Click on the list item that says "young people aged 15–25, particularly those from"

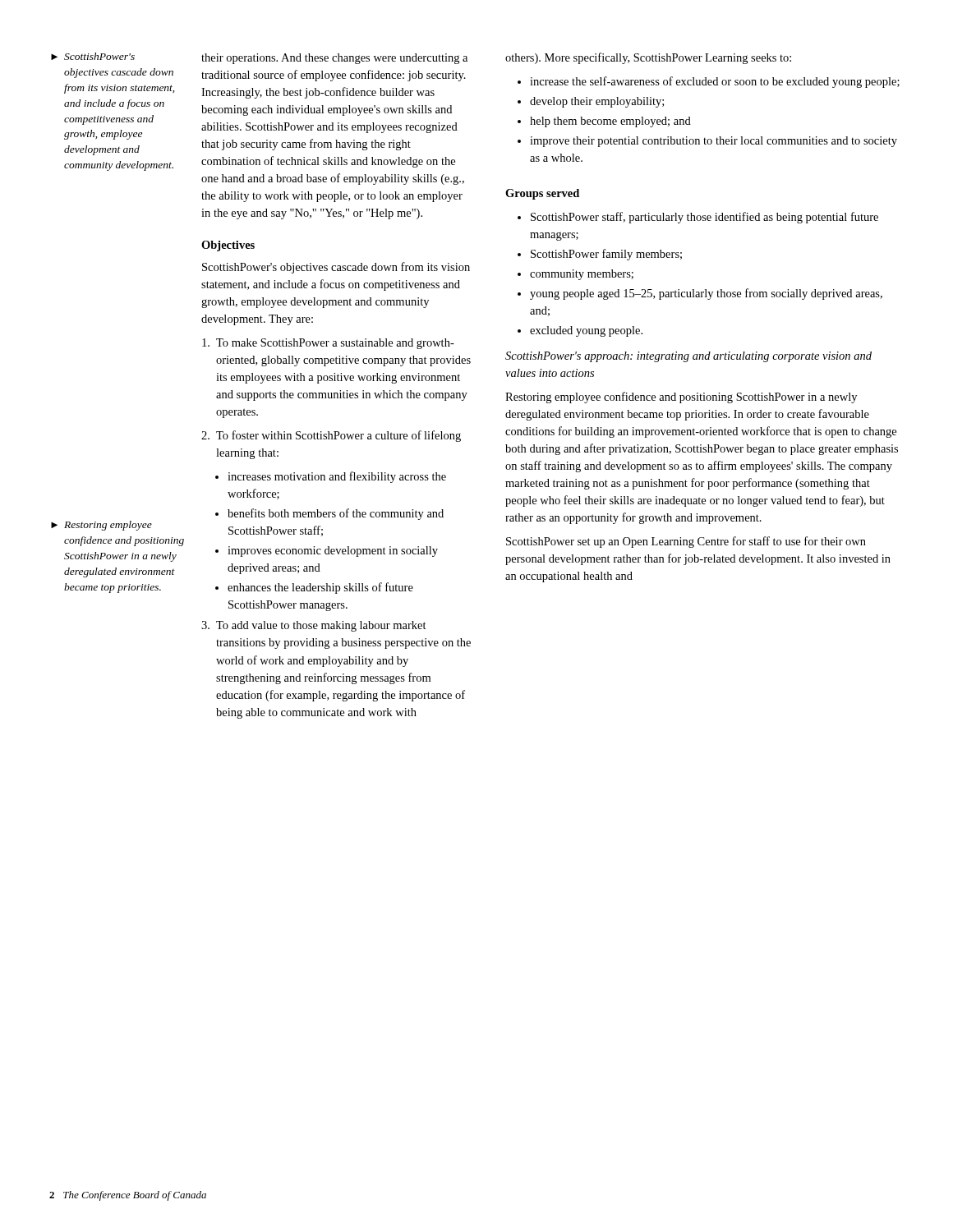[x=706, y=302]
